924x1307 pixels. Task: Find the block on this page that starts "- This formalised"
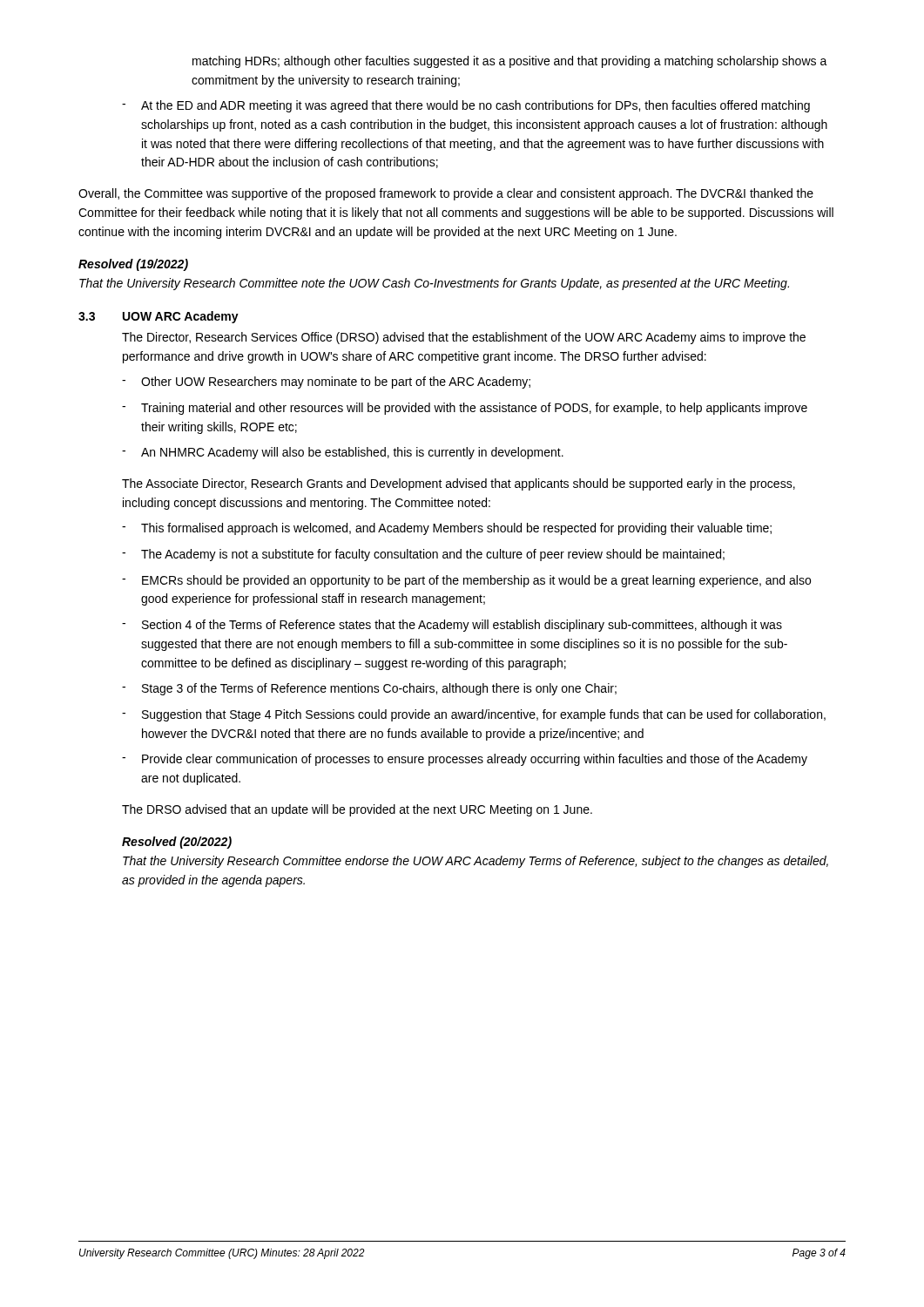(475, 529)
